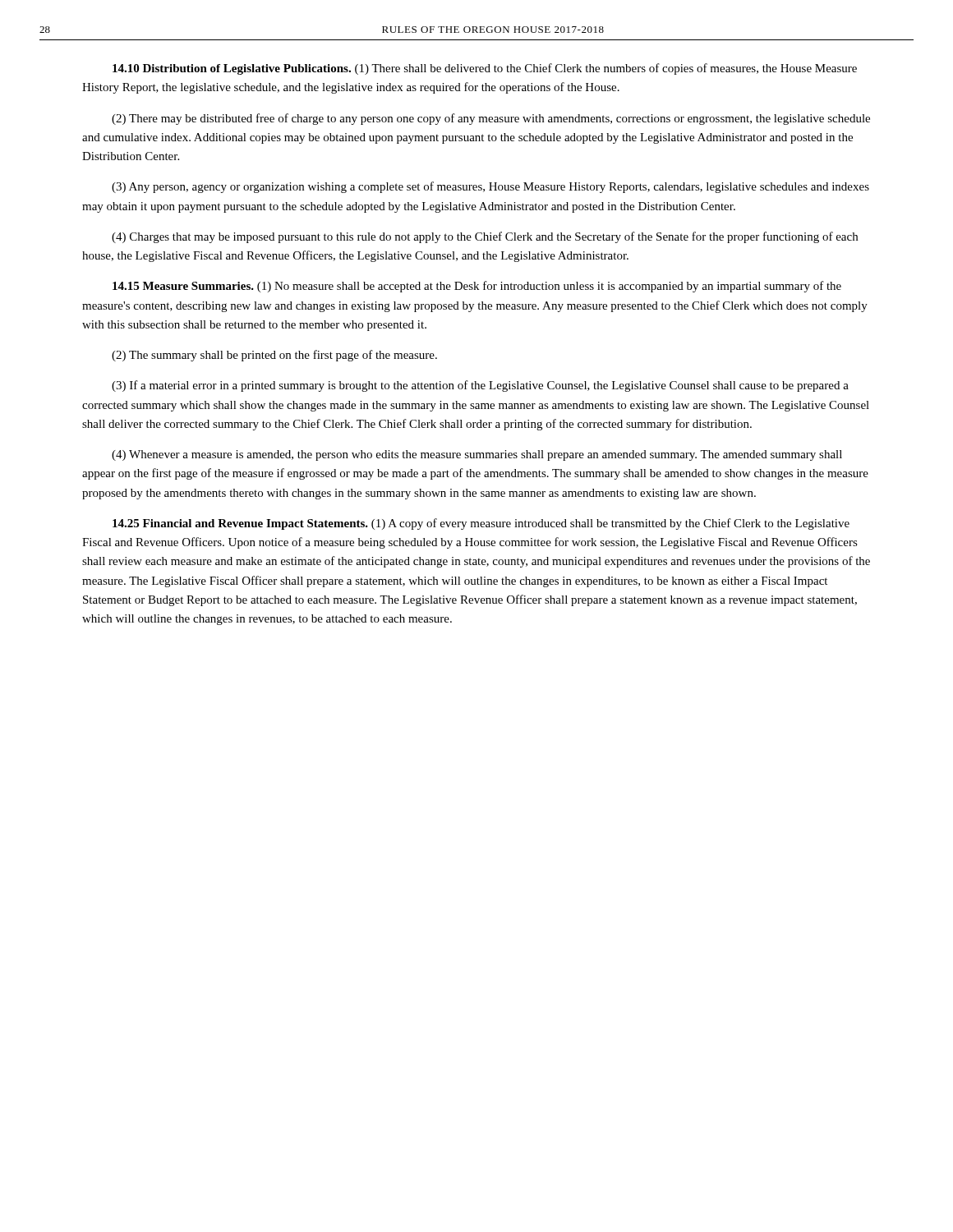The image size is (953, 1232).
Task: Point to the block starting "(2) There may"
Action: (476, 137)
